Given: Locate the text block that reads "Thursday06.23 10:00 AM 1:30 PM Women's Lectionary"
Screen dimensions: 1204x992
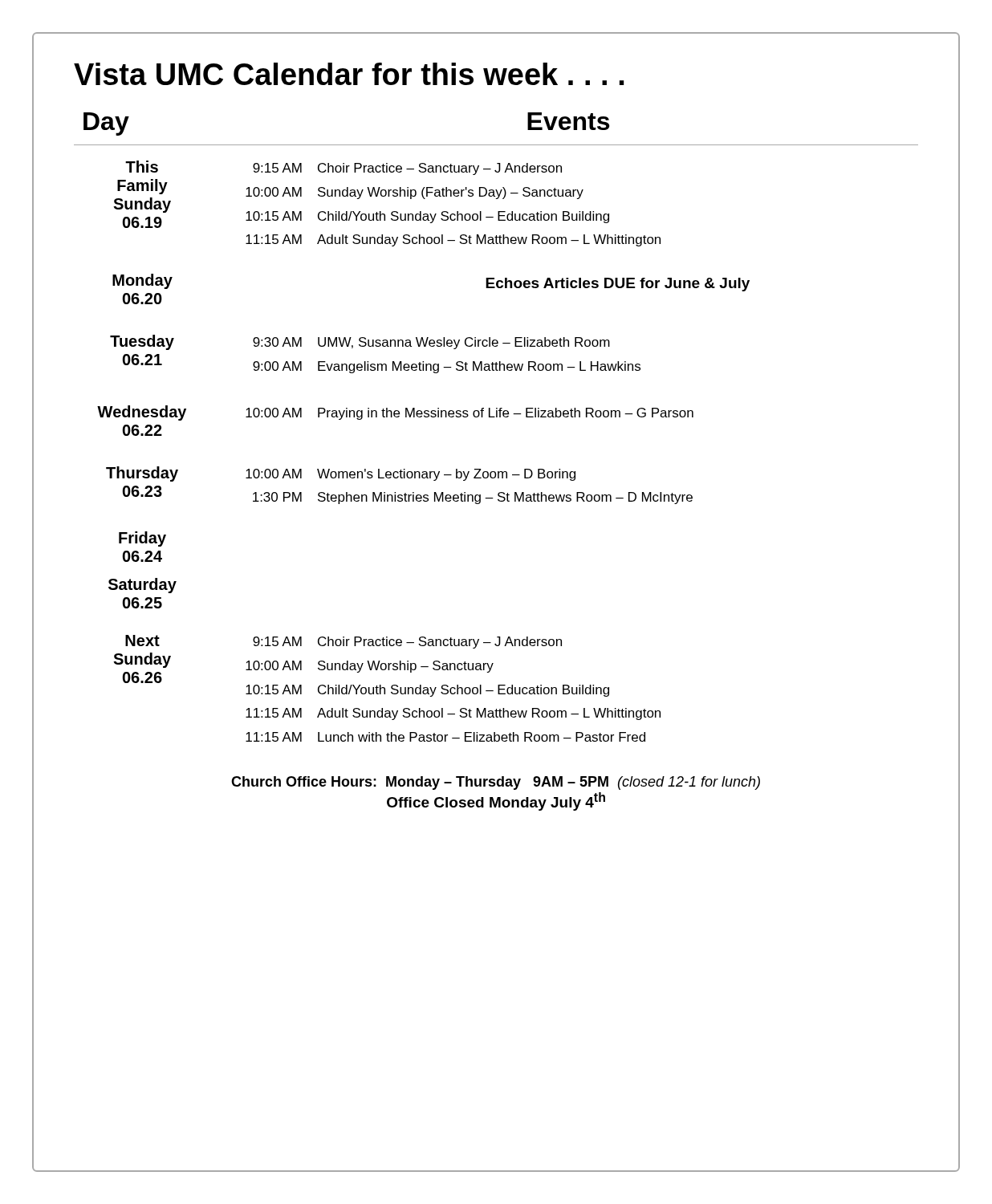Looking at the screenshot, I should click(x=496, y=486).
